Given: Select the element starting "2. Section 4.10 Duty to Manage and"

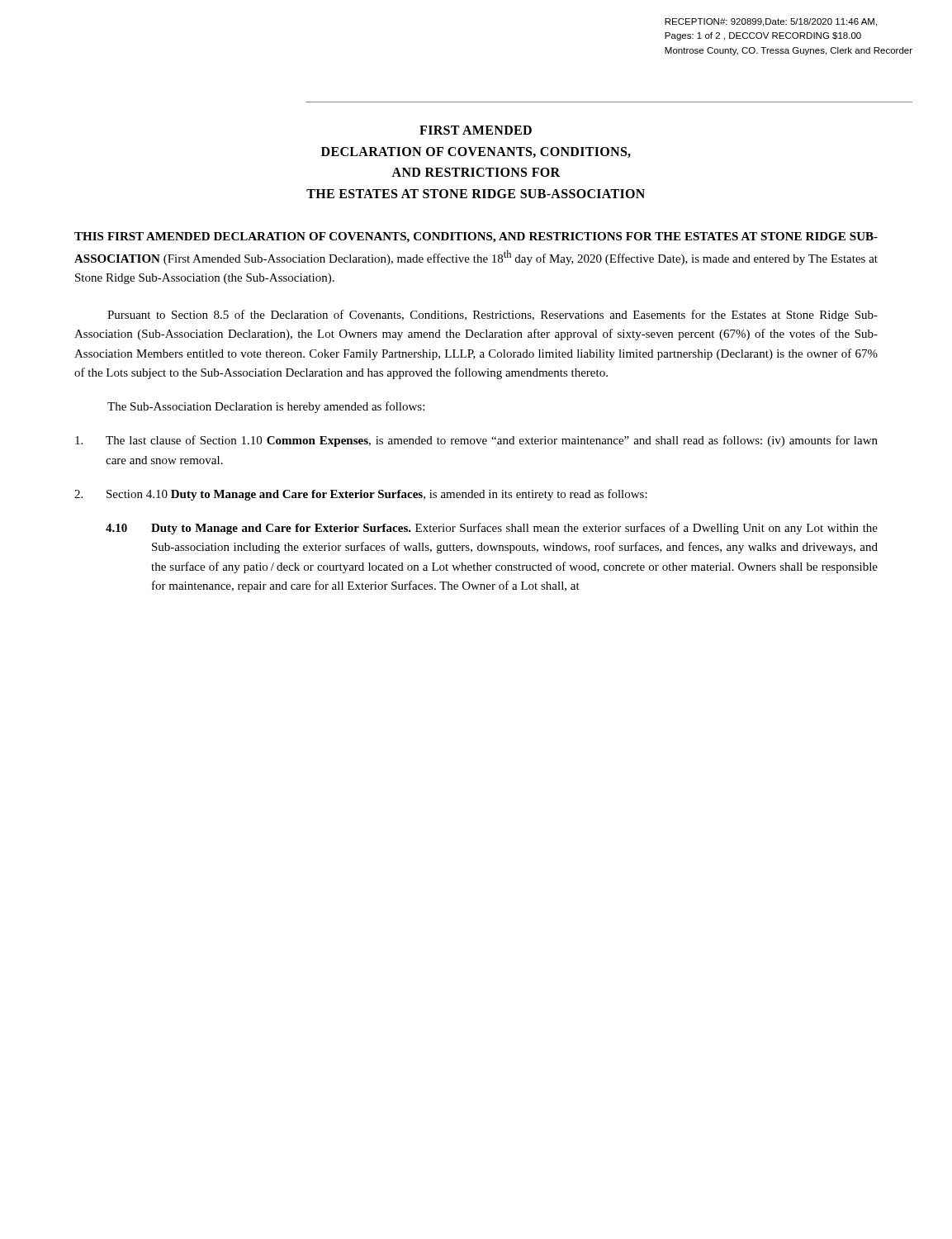Looking at the screenshot, I should pos(476,494).
